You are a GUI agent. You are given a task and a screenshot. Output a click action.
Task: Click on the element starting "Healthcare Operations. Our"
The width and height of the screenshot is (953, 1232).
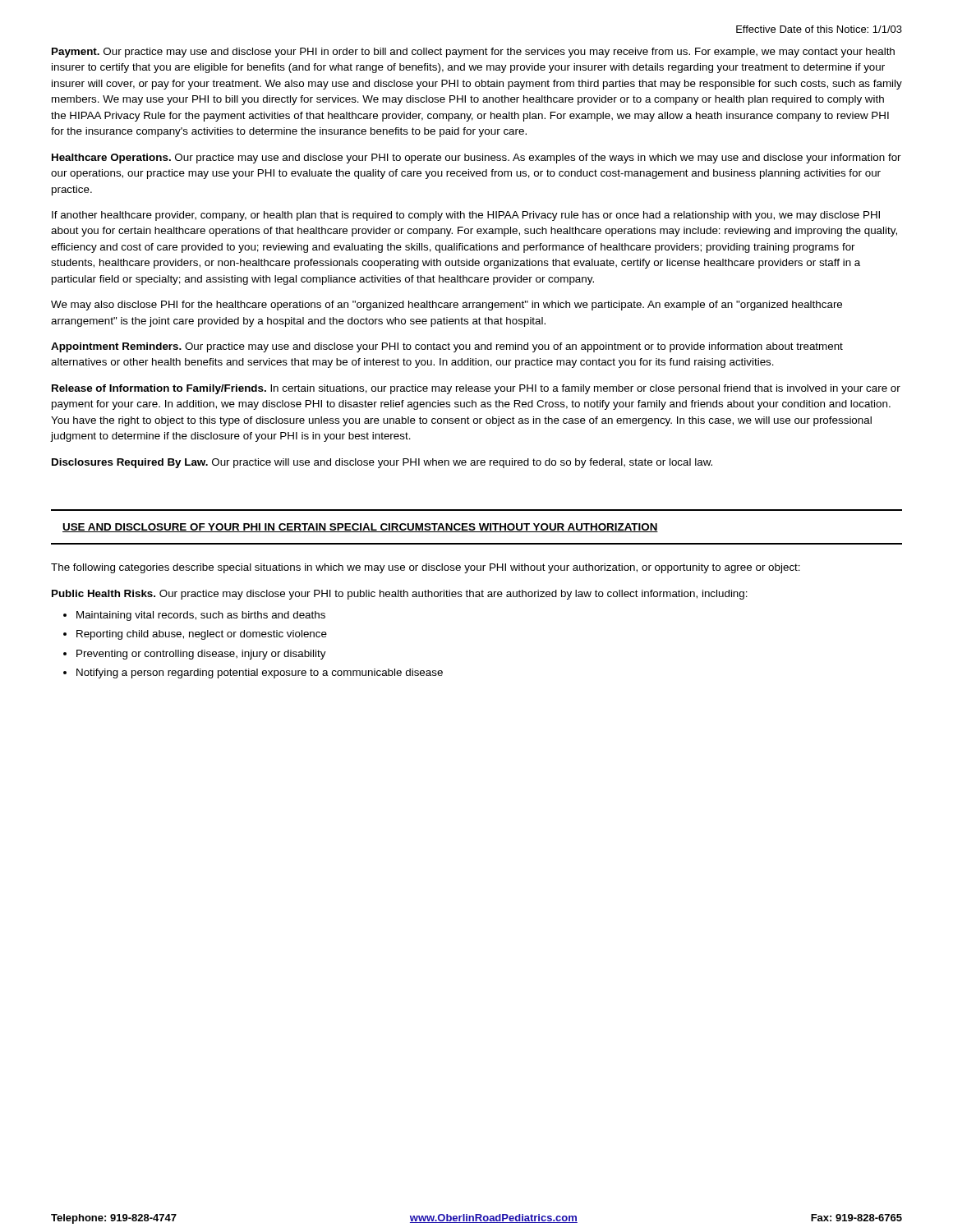pos(476,173)
